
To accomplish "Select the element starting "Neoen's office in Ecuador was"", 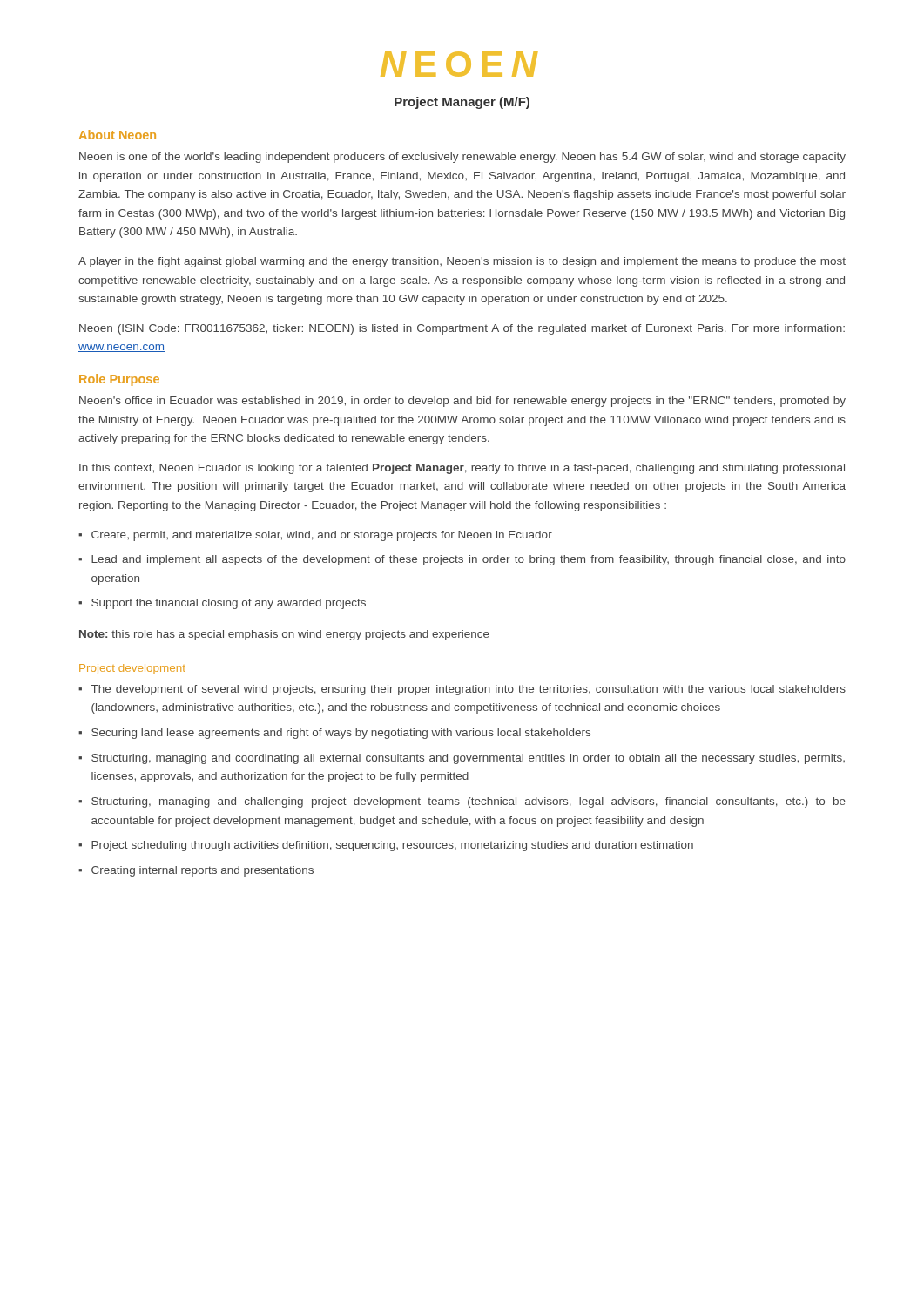I will coord(462,419).
